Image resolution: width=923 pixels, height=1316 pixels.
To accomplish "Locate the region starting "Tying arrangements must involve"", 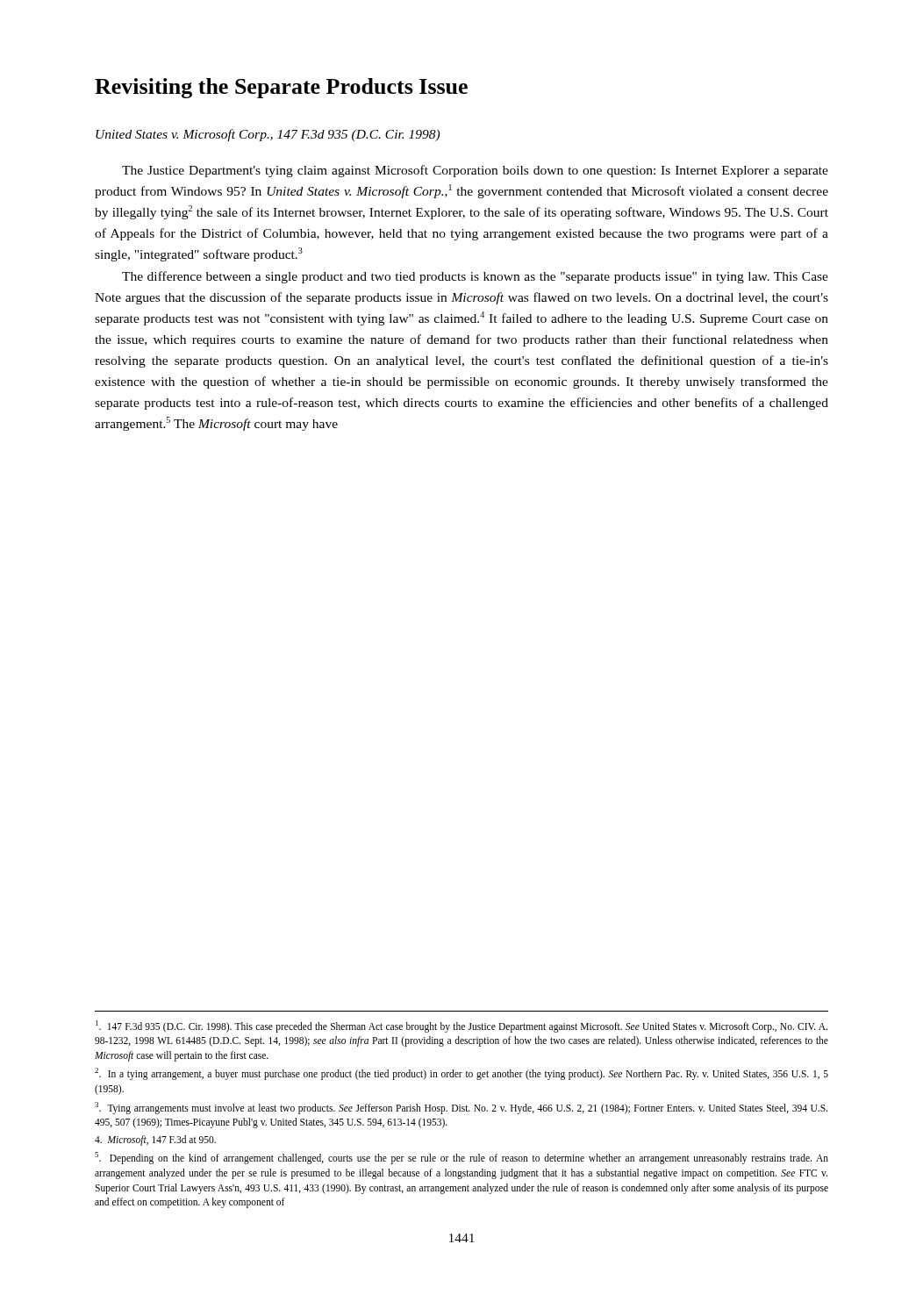I will [x=462, y=1114].
